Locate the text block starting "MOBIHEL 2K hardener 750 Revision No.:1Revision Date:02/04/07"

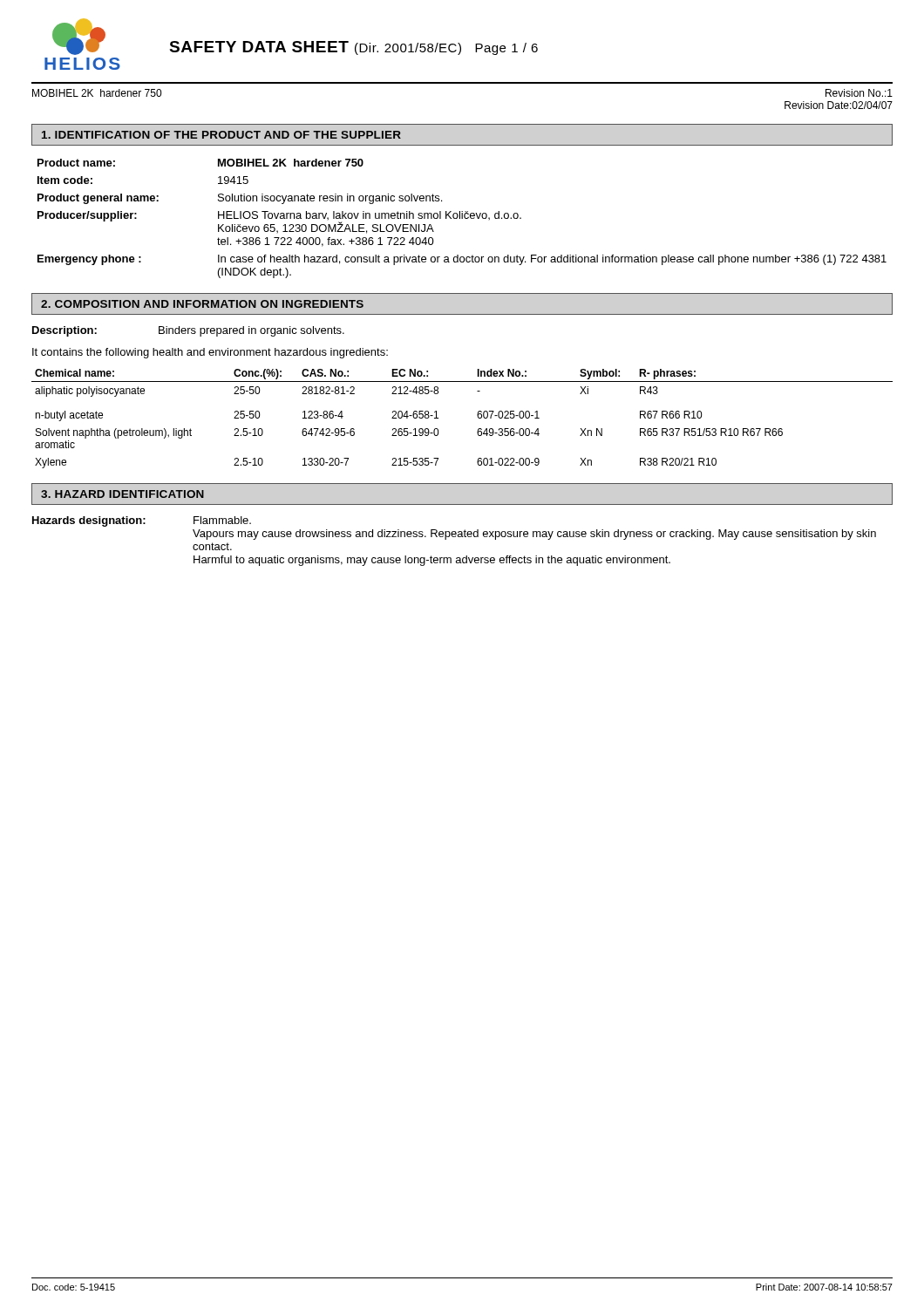(x=102, y=92)
